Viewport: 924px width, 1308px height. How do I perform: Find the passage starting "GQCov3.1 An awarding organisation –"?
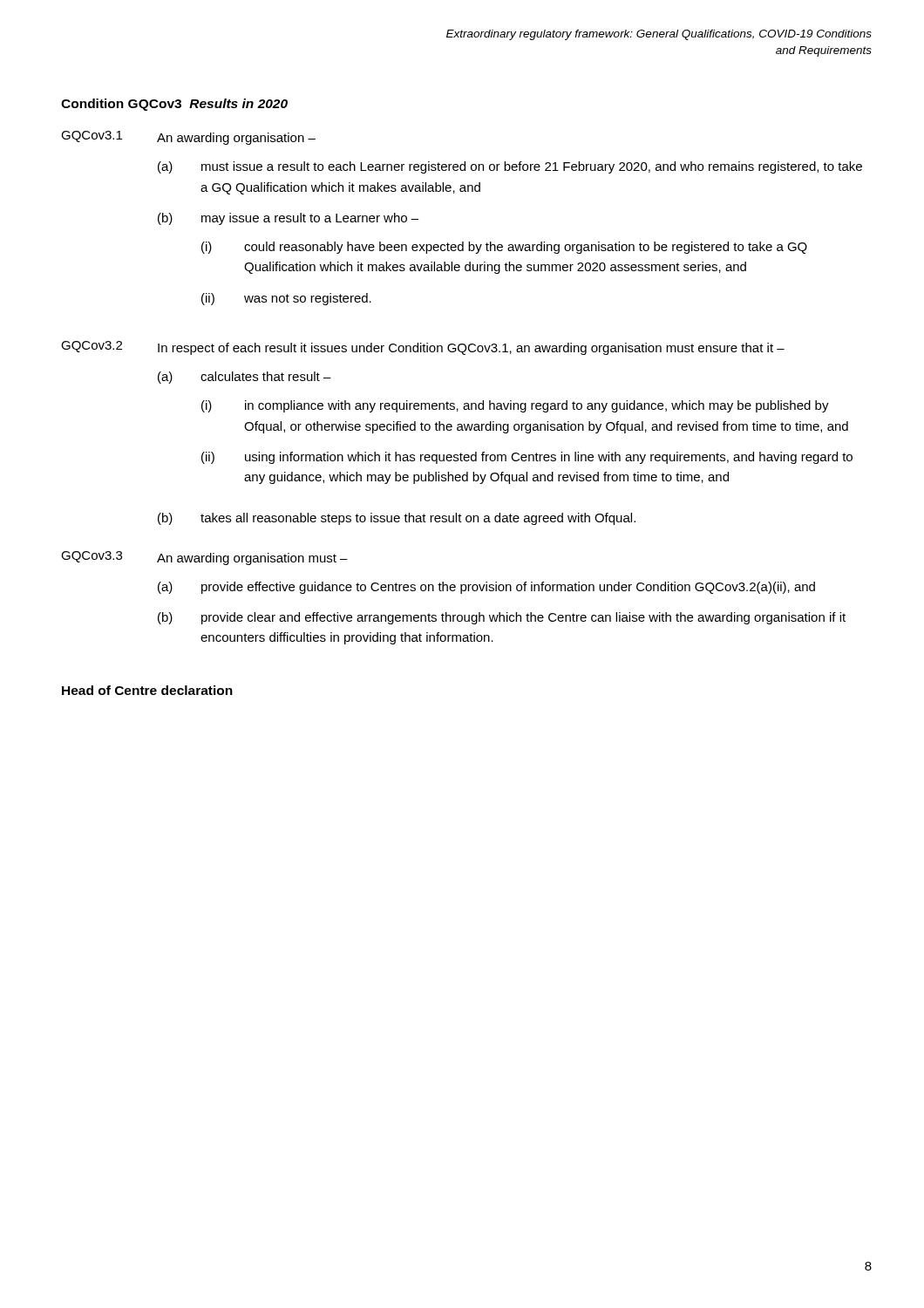click(x=188, y=138)
